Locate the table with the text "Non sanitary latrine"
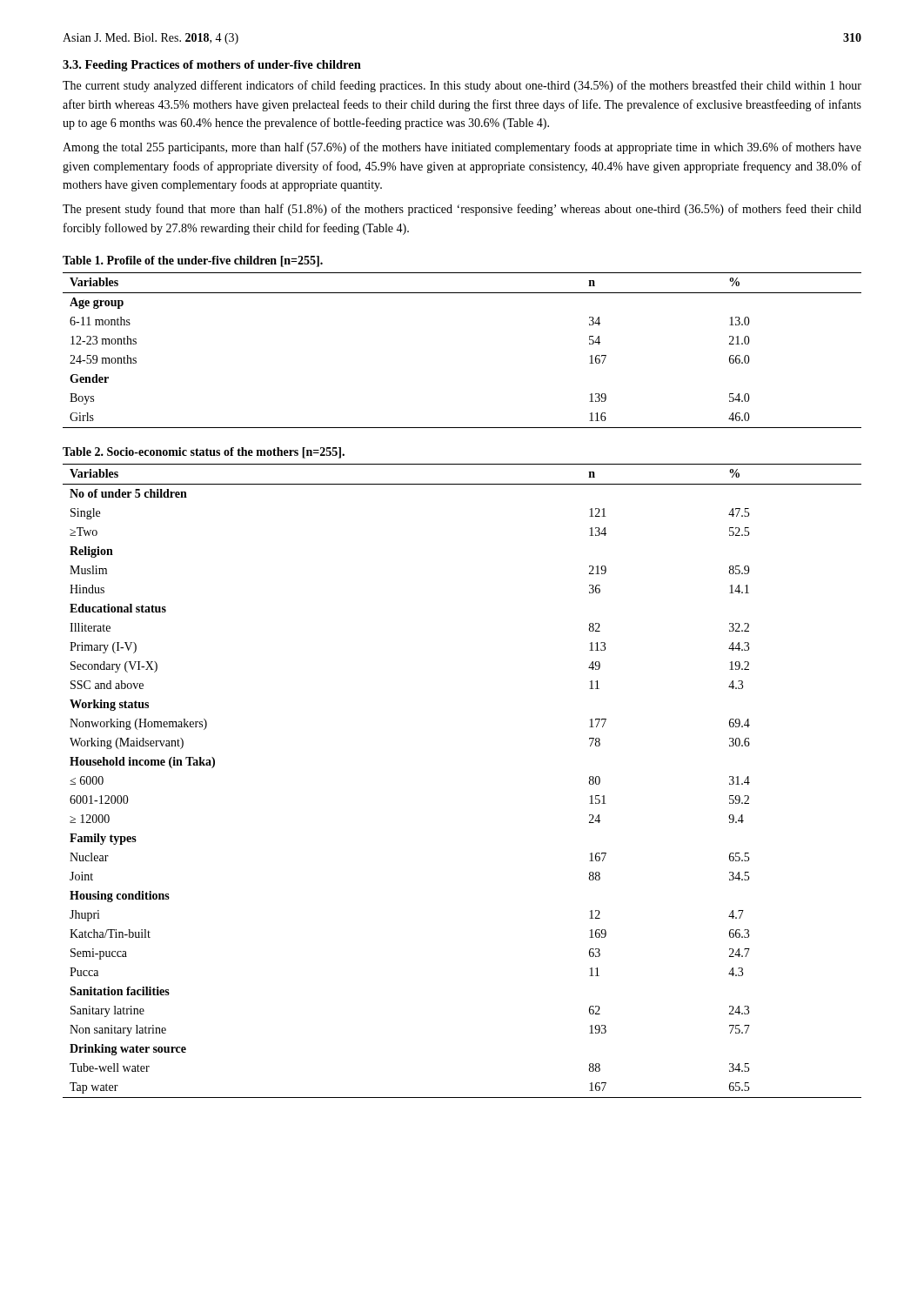The width and height of the screenshot is (924, 1305). (x=462, y=780)
